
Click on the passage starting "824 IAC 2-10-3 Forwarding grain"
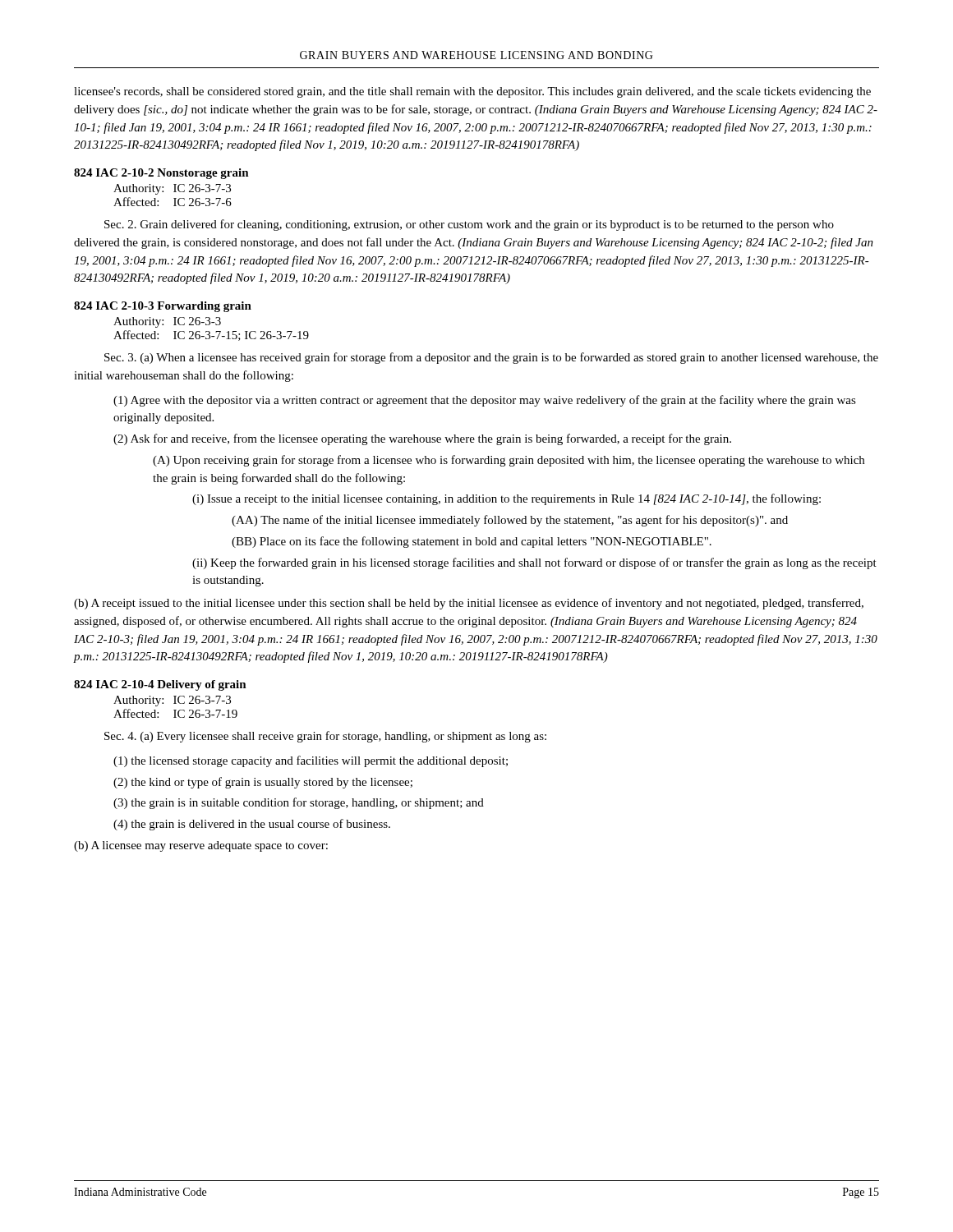163,306
